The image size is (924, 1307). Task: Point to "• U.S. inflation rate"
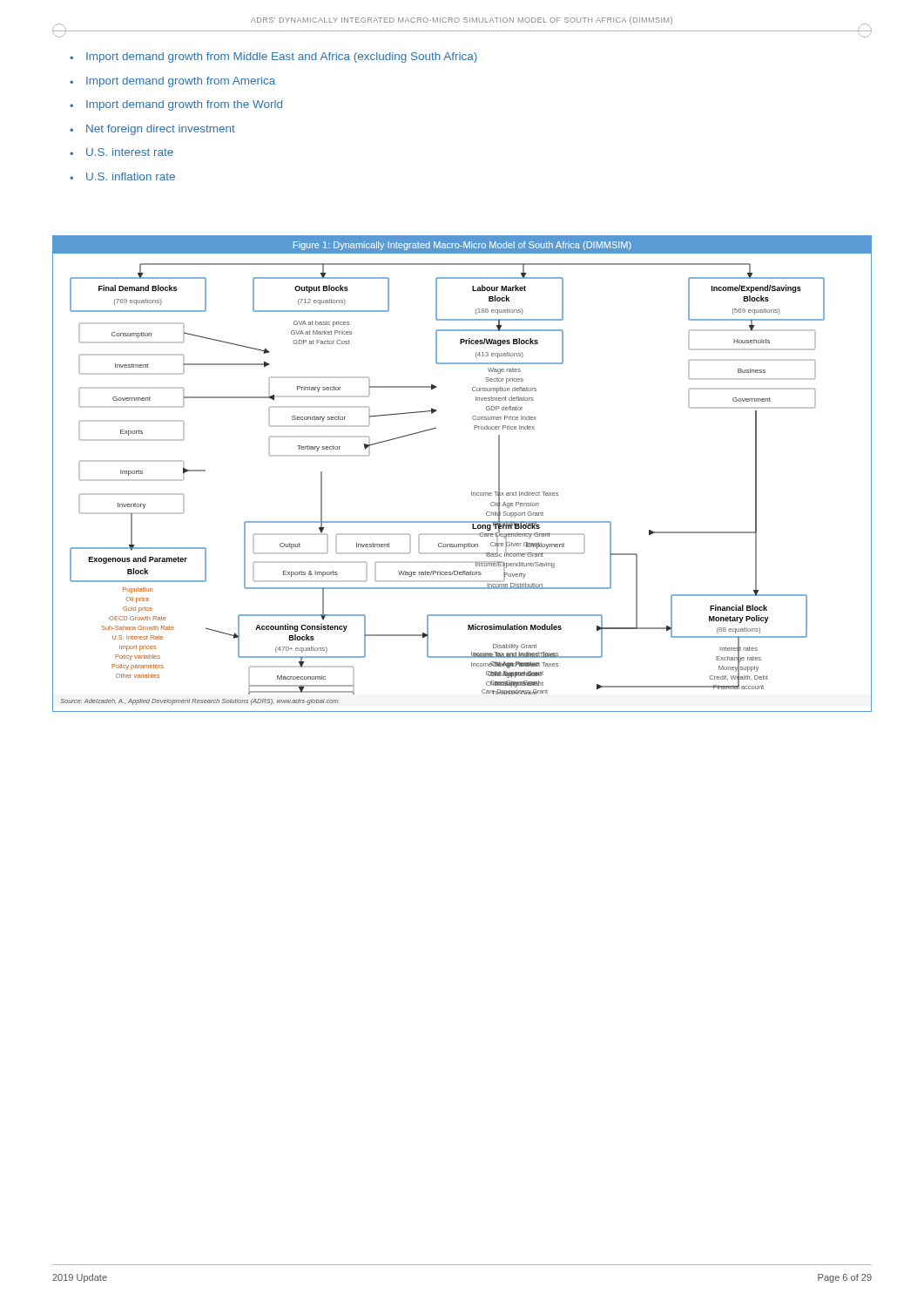pyautogui.click(x=123, y=177)
